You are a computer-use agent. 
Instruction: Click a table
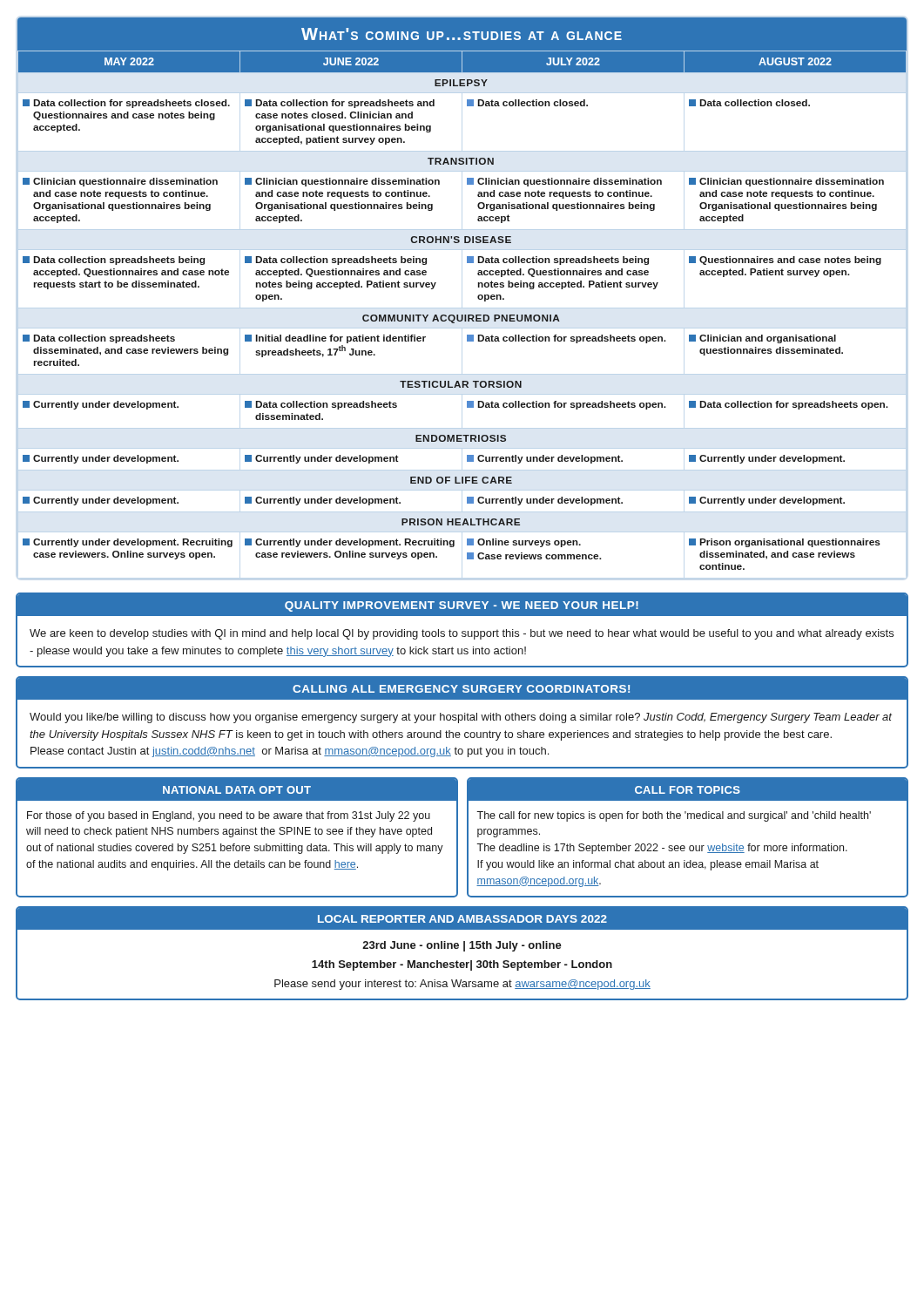pyautogui.click(x=462, y=315)
